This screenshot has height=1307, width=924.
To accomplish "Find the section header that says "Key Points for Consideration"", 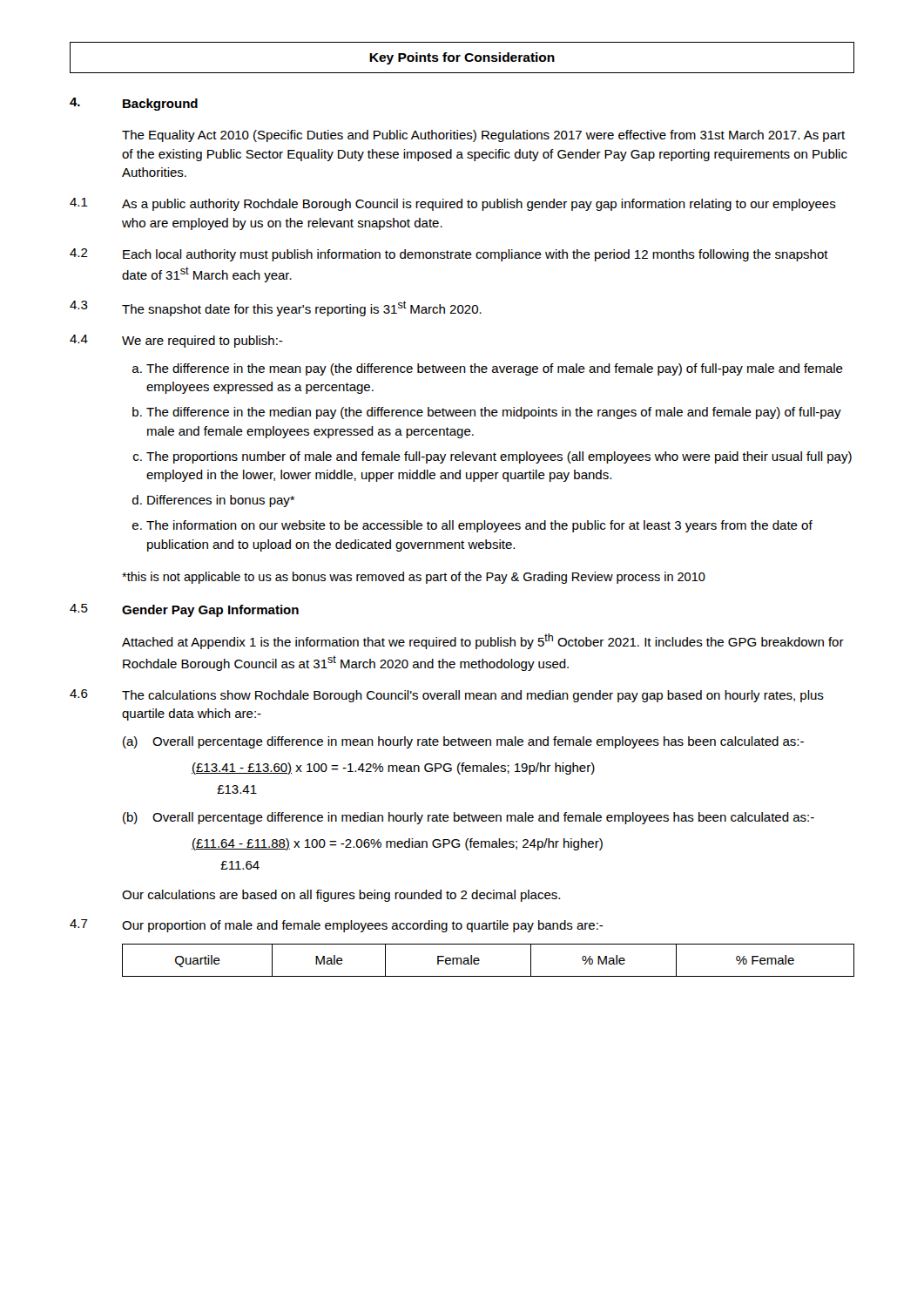I will (x=462, y=57).
